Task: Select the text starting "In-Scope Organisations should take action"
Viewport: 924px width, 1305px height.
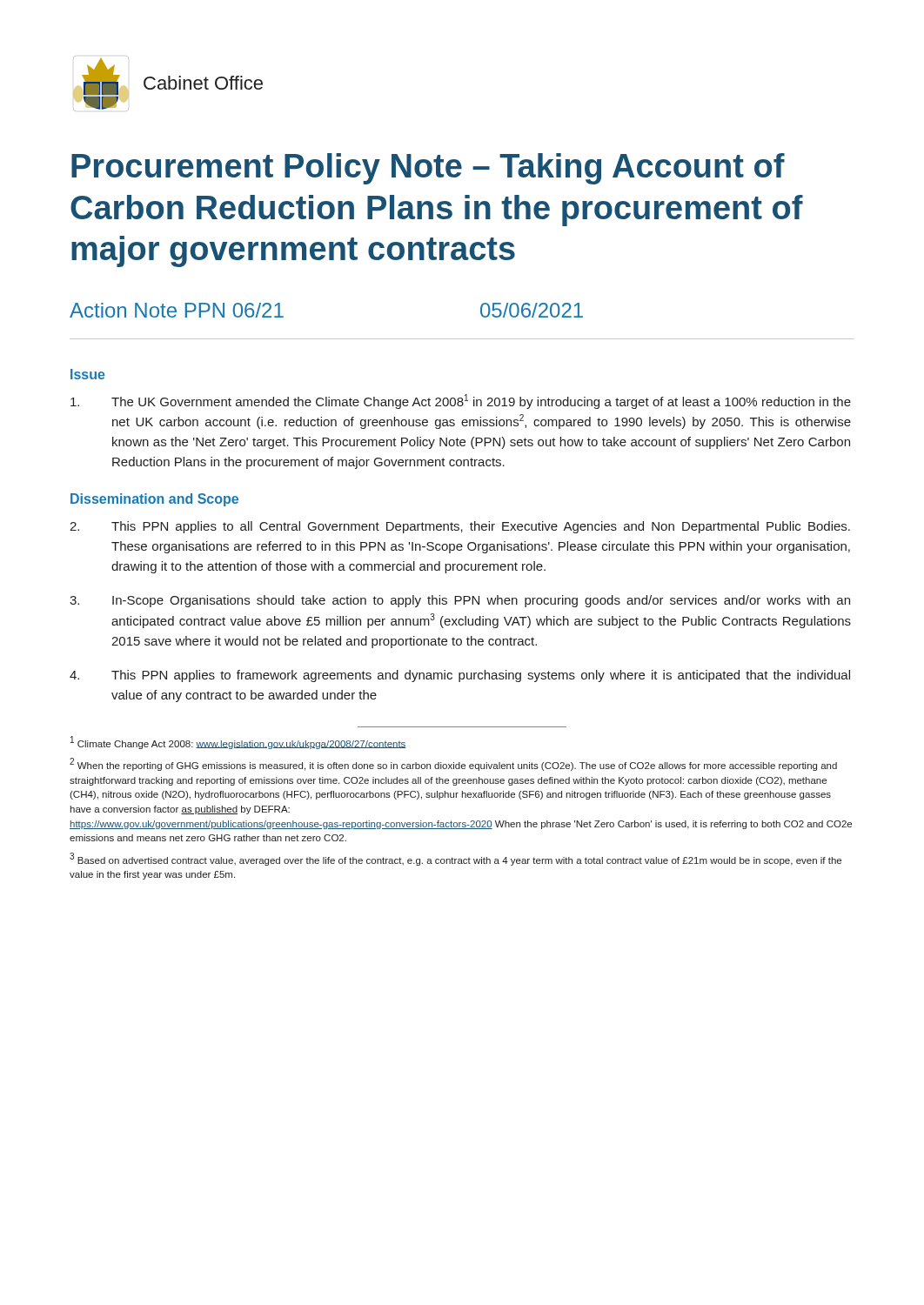Action: pos(460,620)
